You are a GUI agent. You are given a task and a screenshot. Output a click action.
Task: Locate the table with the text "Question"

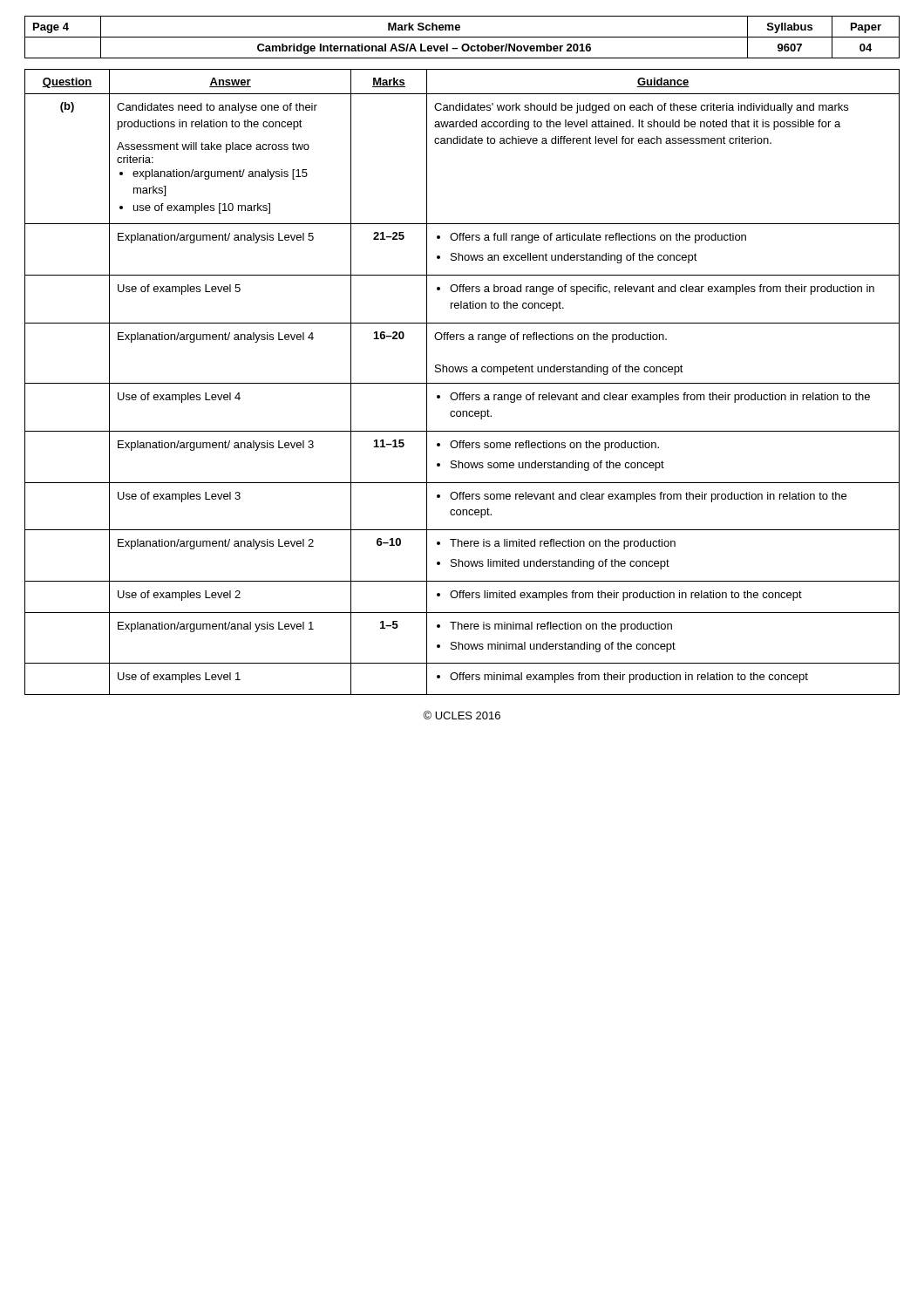462,382
